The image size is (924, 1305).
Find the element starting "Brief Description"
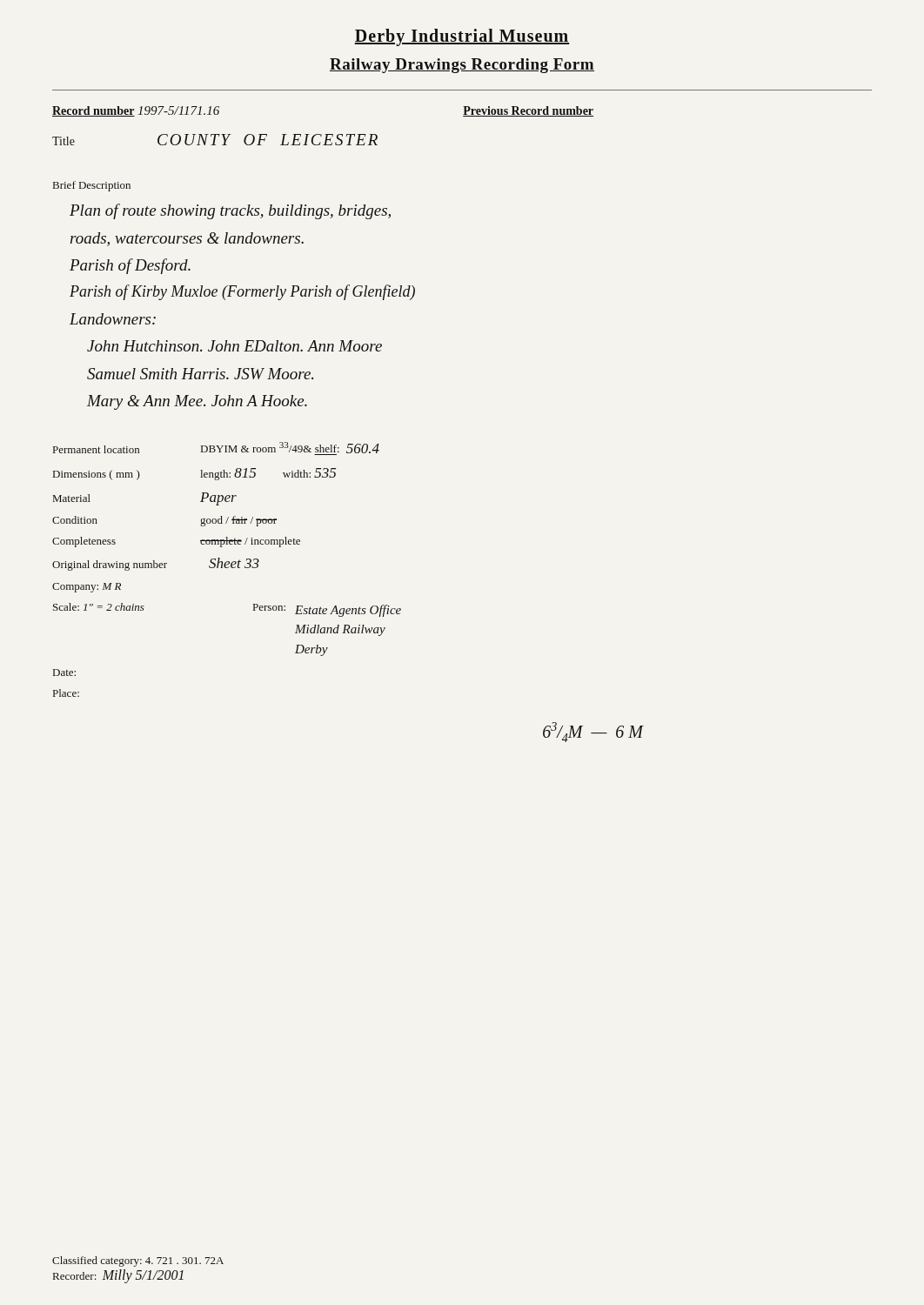click(92, 185)
